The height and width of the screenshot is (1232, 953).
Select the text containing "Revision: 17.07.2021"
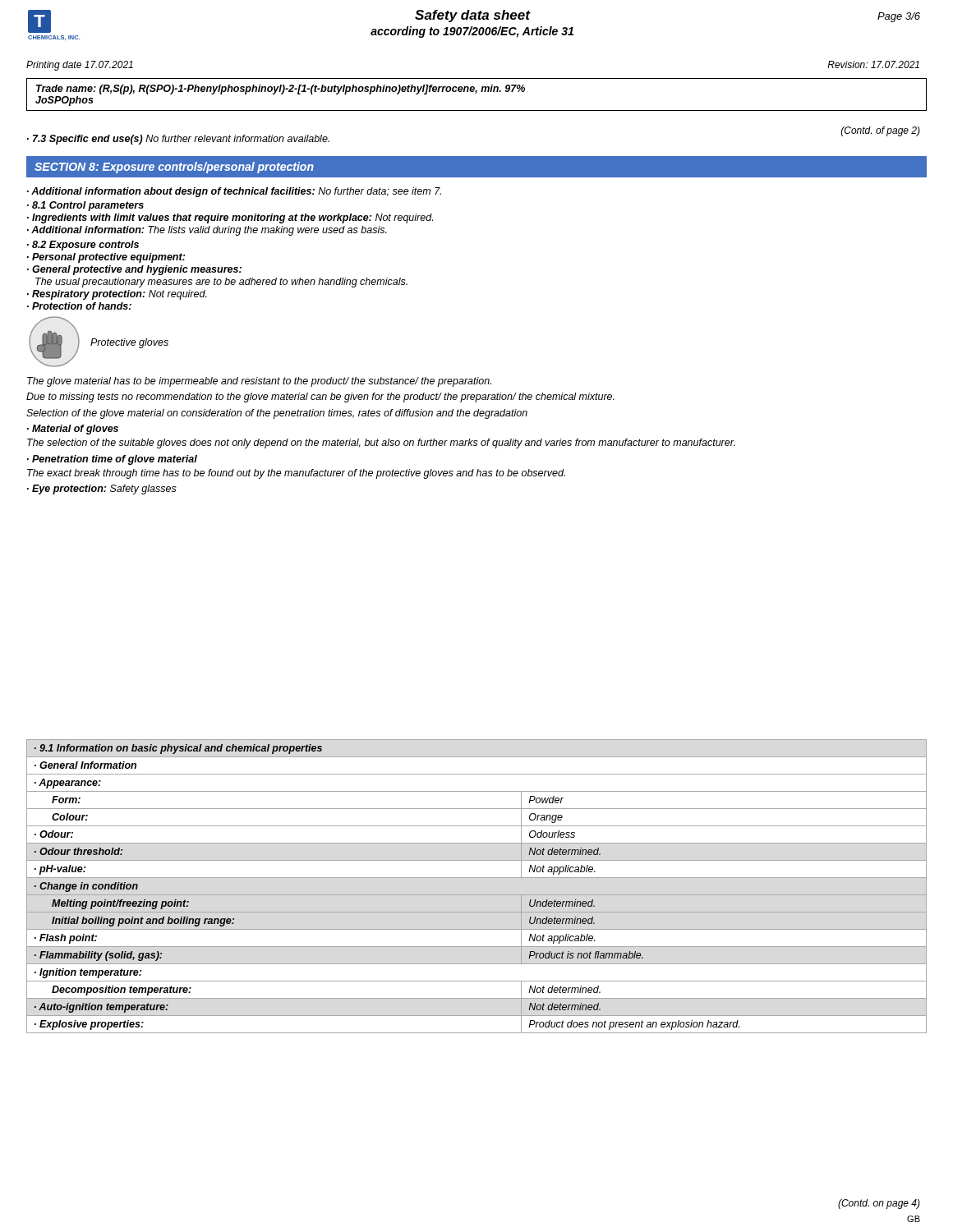(874, 65)
